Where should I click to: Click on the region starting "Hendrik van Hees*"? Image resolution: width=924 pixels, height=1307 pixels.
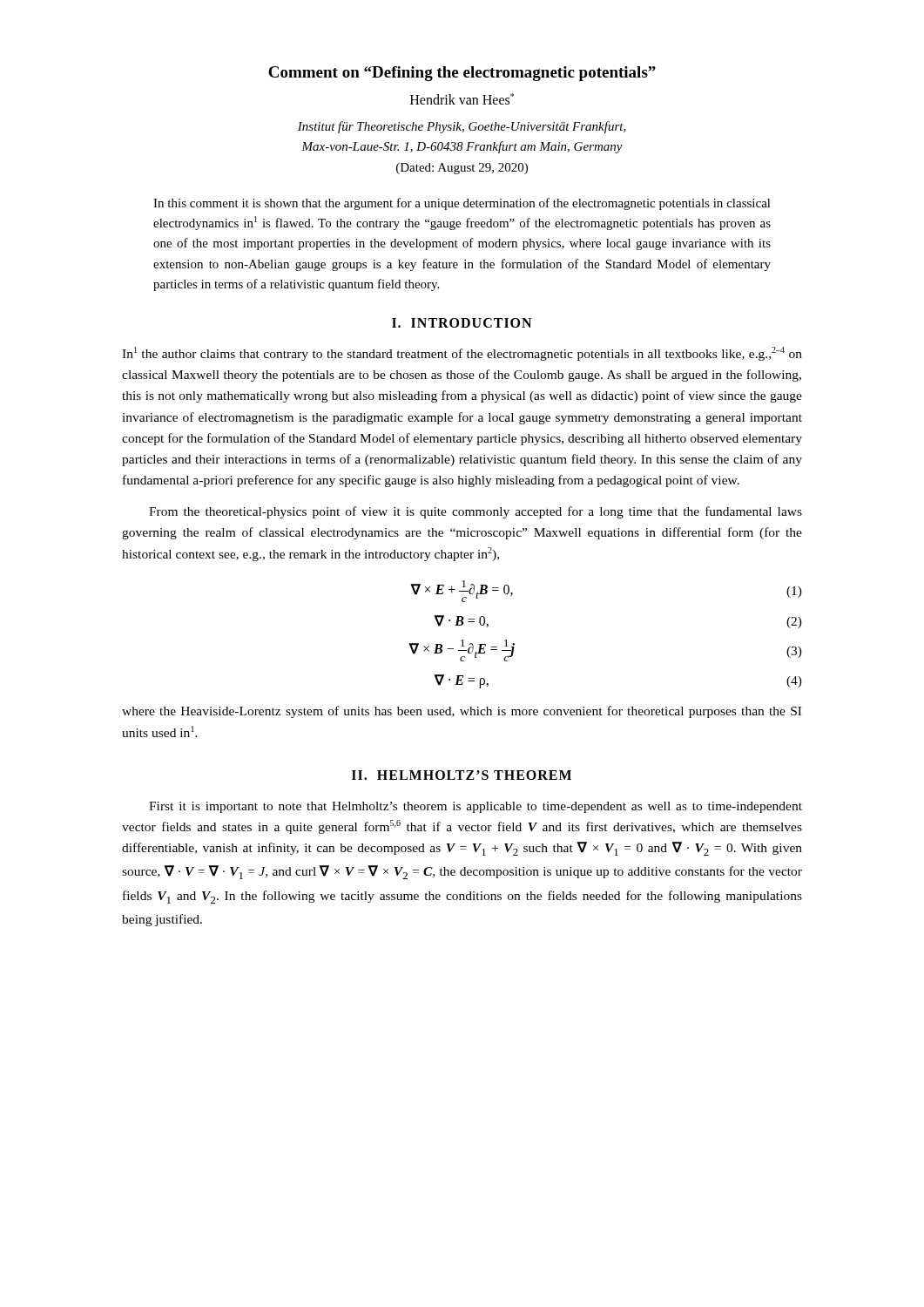[x=462, y=100]
